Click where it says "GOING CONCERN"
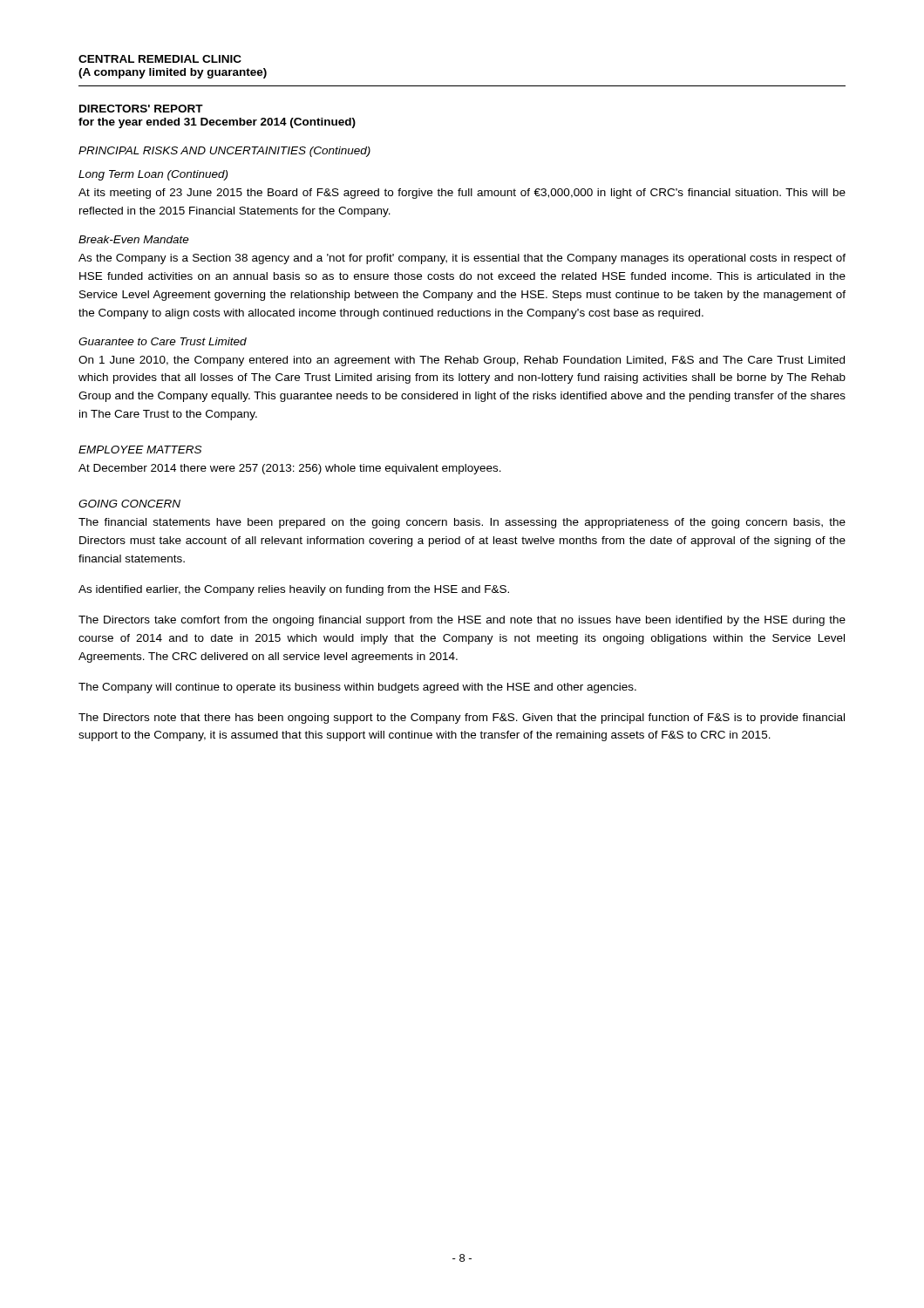This screenshot has width=924, height=1308. coord(129,504)
